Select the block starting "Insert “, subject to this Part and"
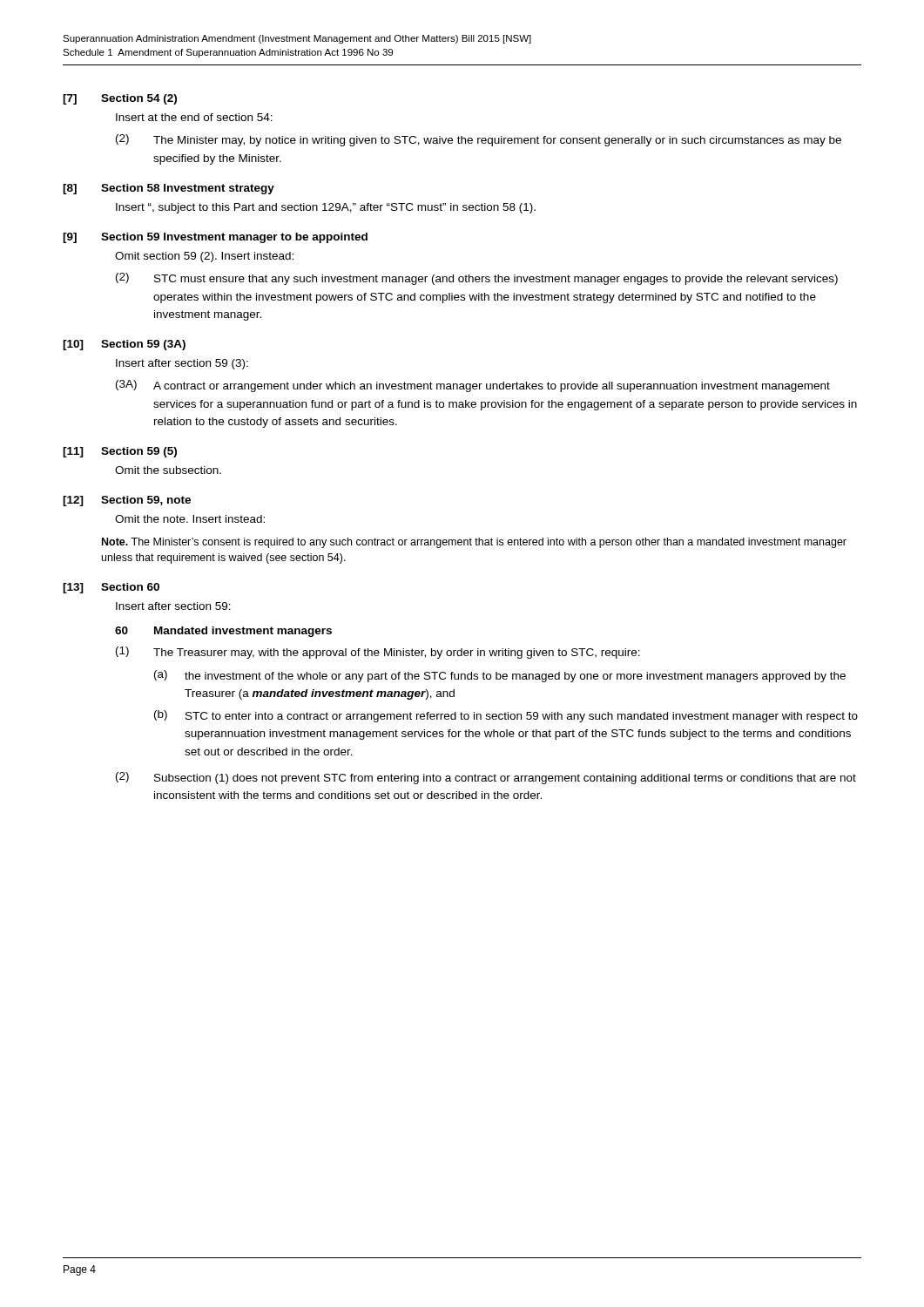This screenshot has height=1307, width=924. pos(326,207)
